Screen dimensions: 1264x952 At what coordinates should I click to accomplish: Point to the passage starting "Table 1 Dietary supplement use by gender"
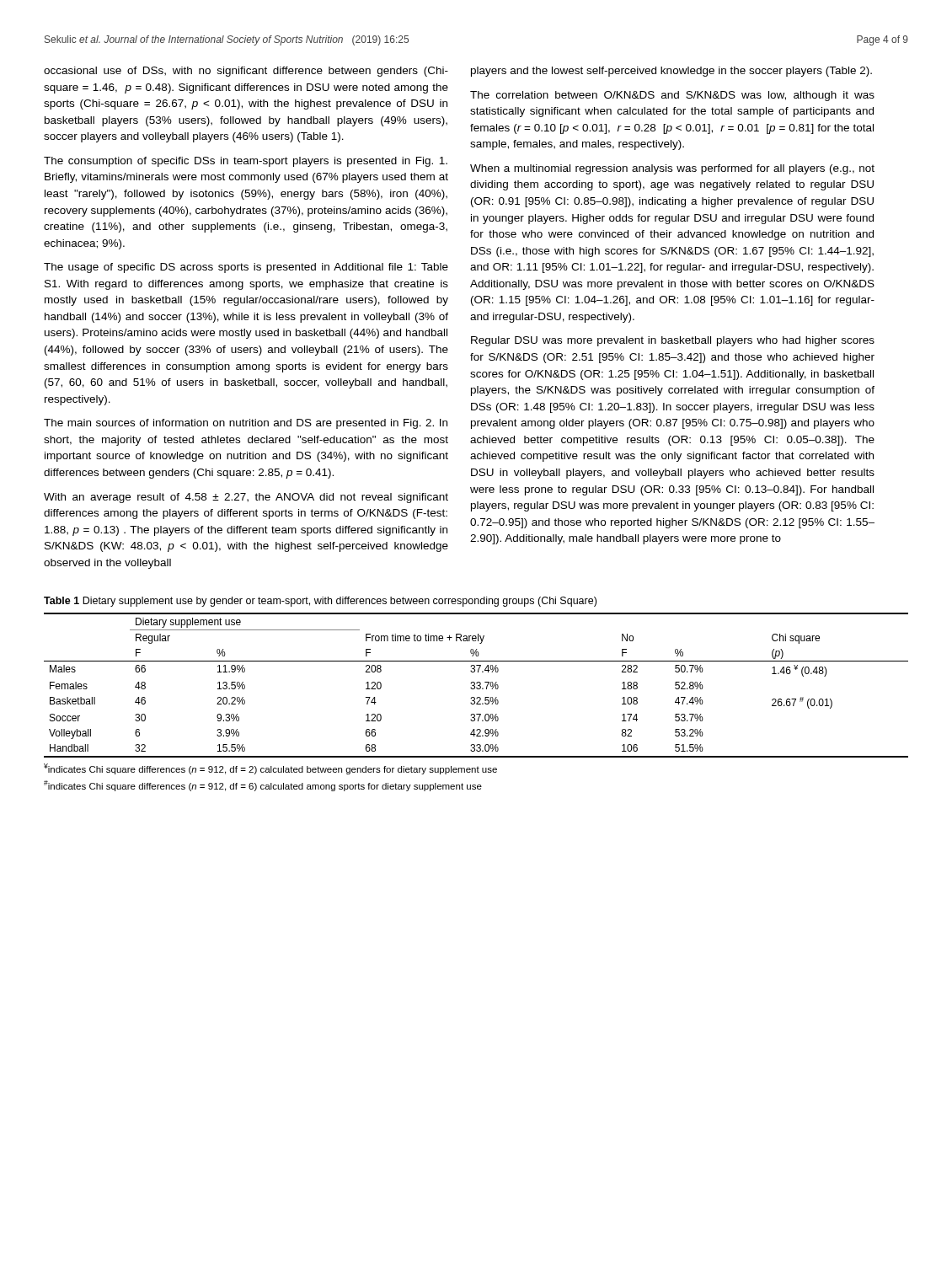click(x=320, y=601)
